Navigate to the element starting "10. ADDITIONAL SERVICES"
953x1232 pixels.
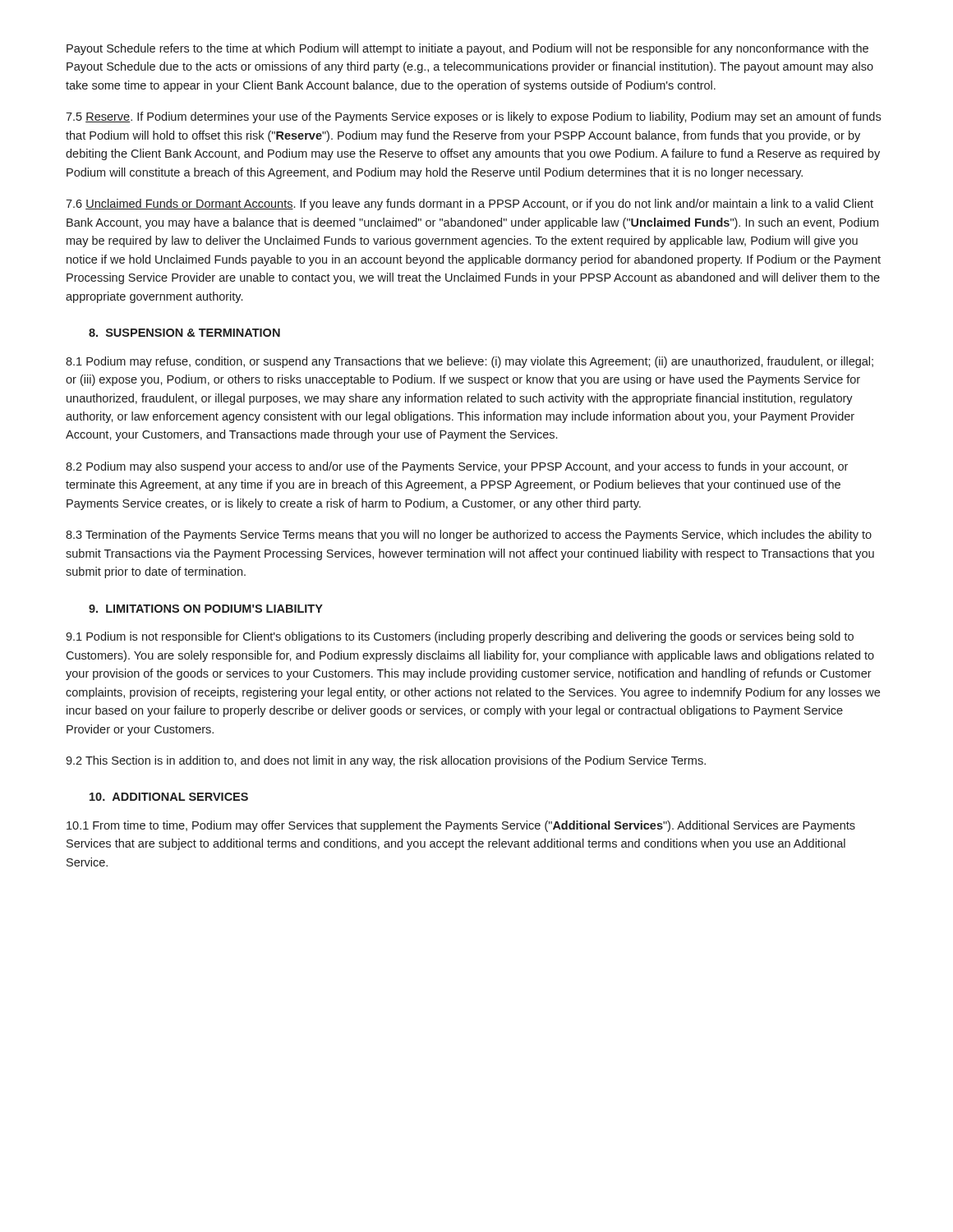pos(169,797)
